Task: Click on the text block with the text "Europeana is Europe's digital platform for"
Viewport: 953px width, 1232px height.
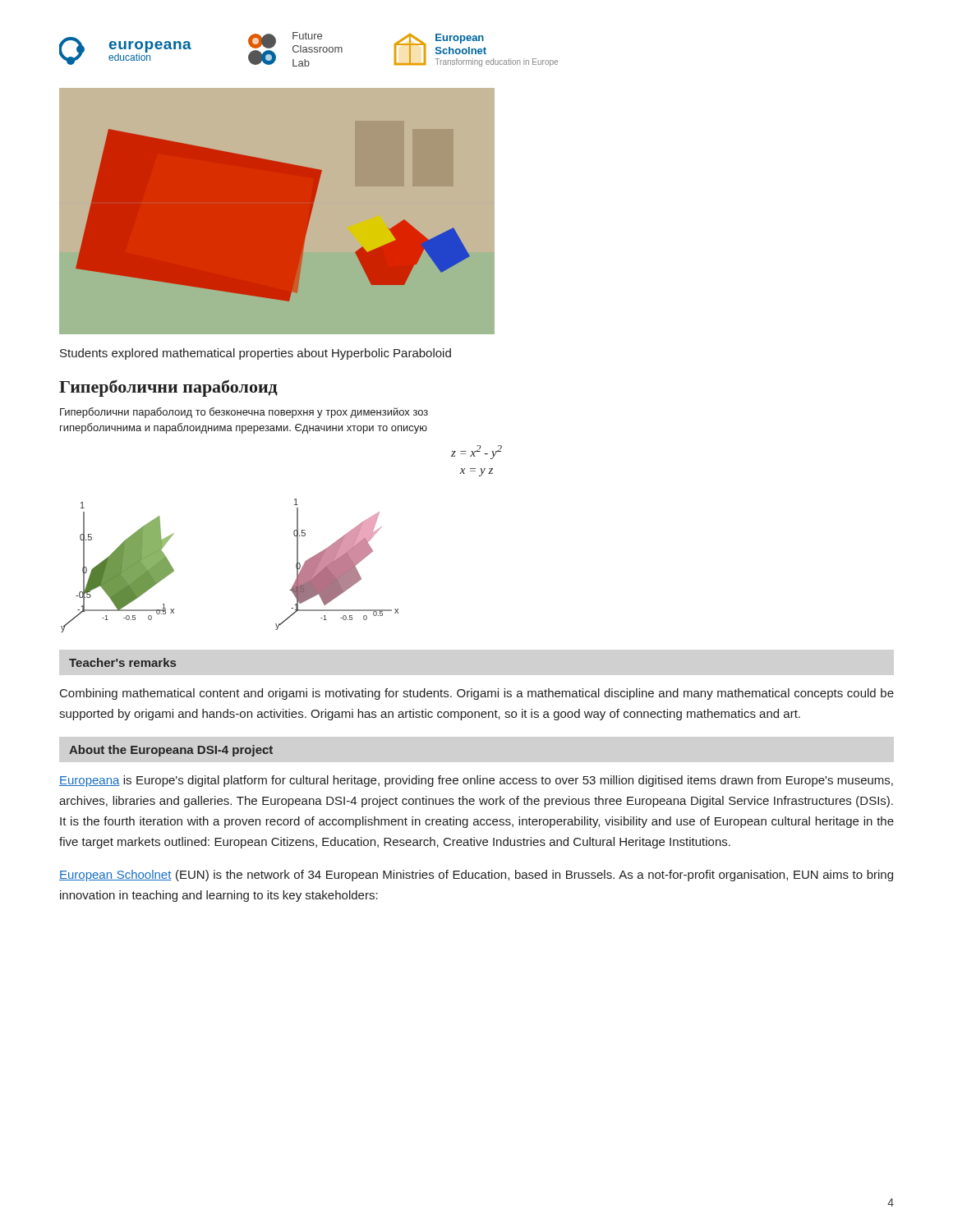Action: [x=476, y=811]
